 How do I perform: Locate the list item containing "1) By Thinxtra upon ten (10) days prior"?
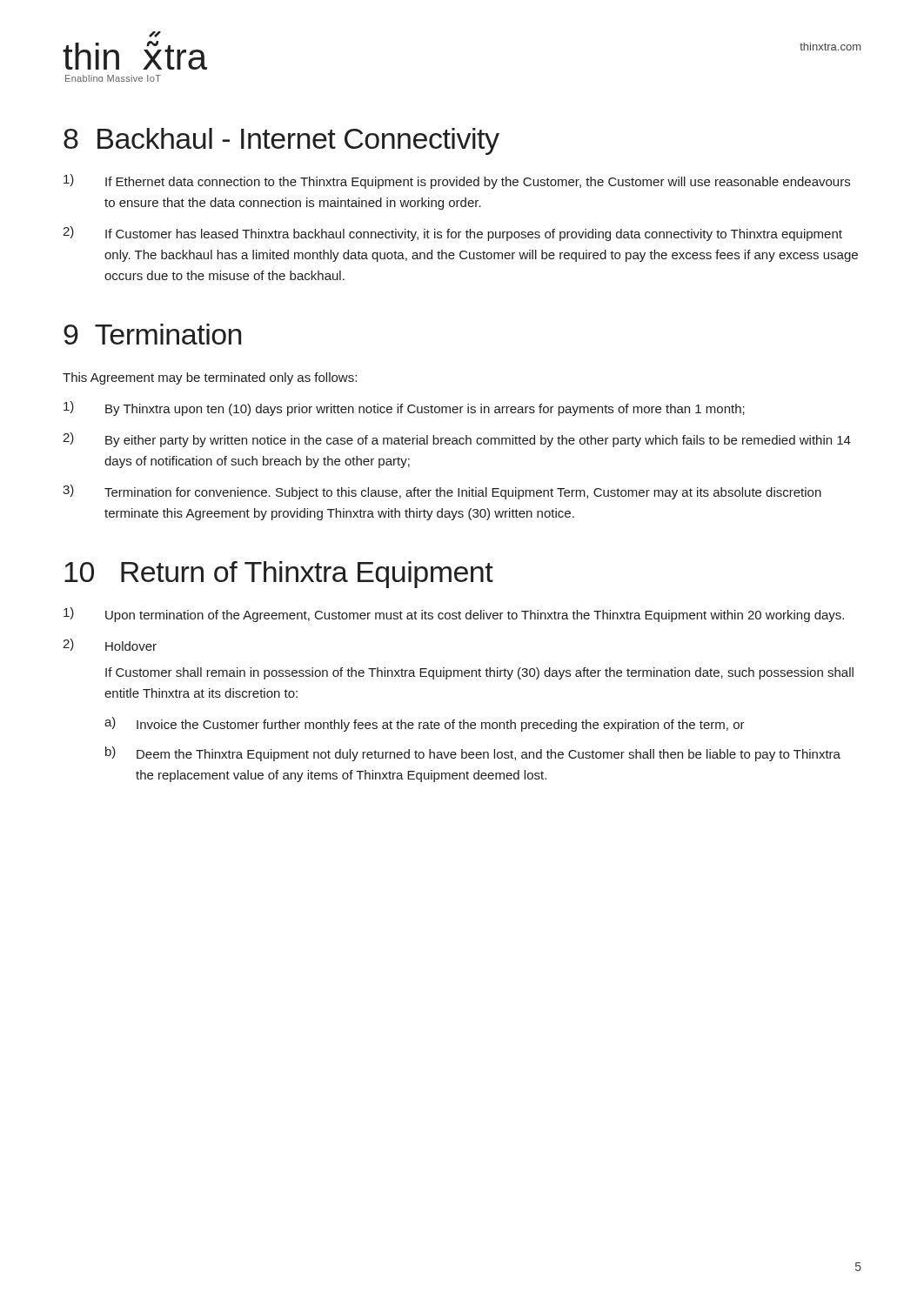tap(462, 409)
